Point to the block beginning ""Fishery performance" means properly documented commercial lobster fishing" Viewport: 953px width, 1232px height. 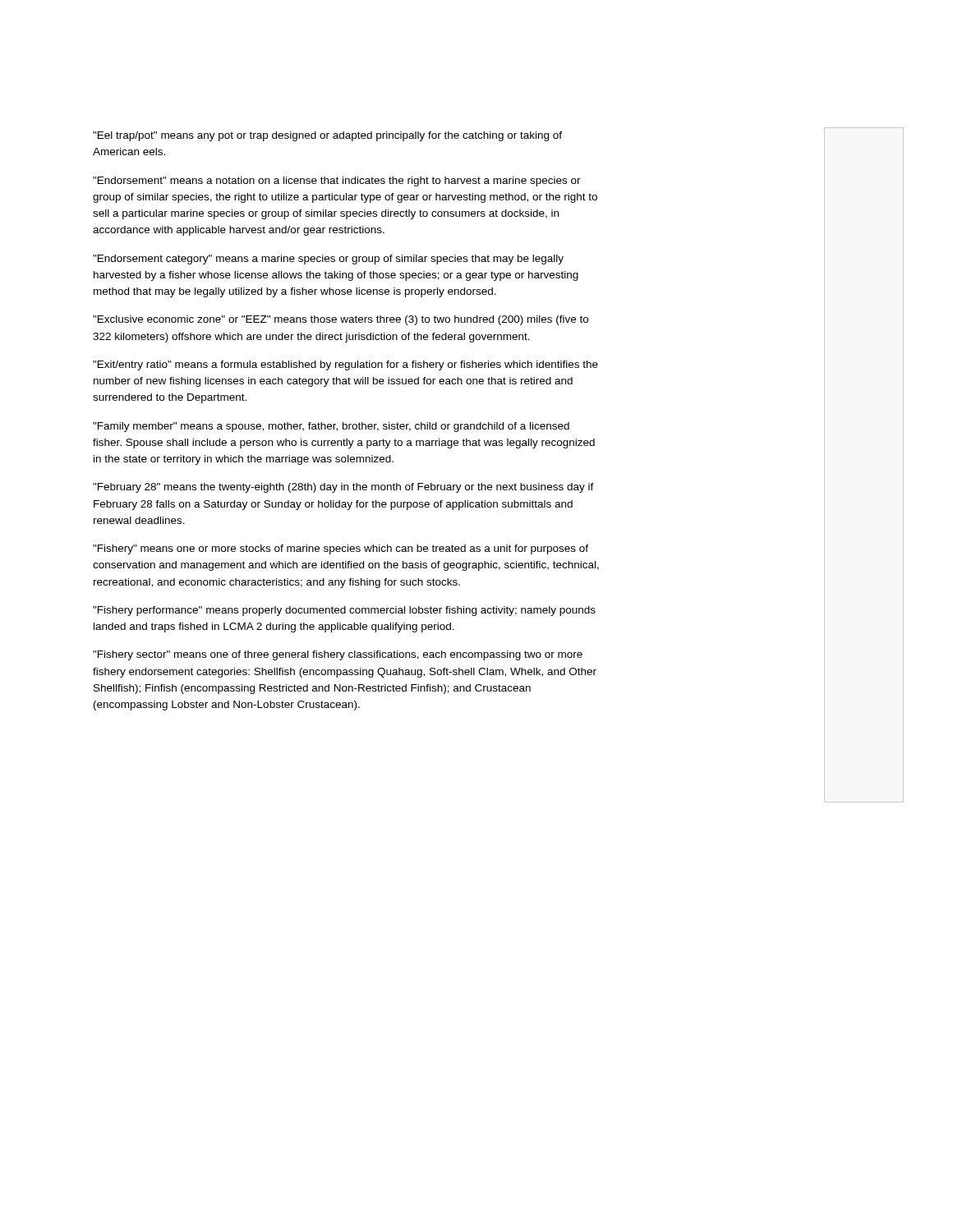[x=344, y=618]
